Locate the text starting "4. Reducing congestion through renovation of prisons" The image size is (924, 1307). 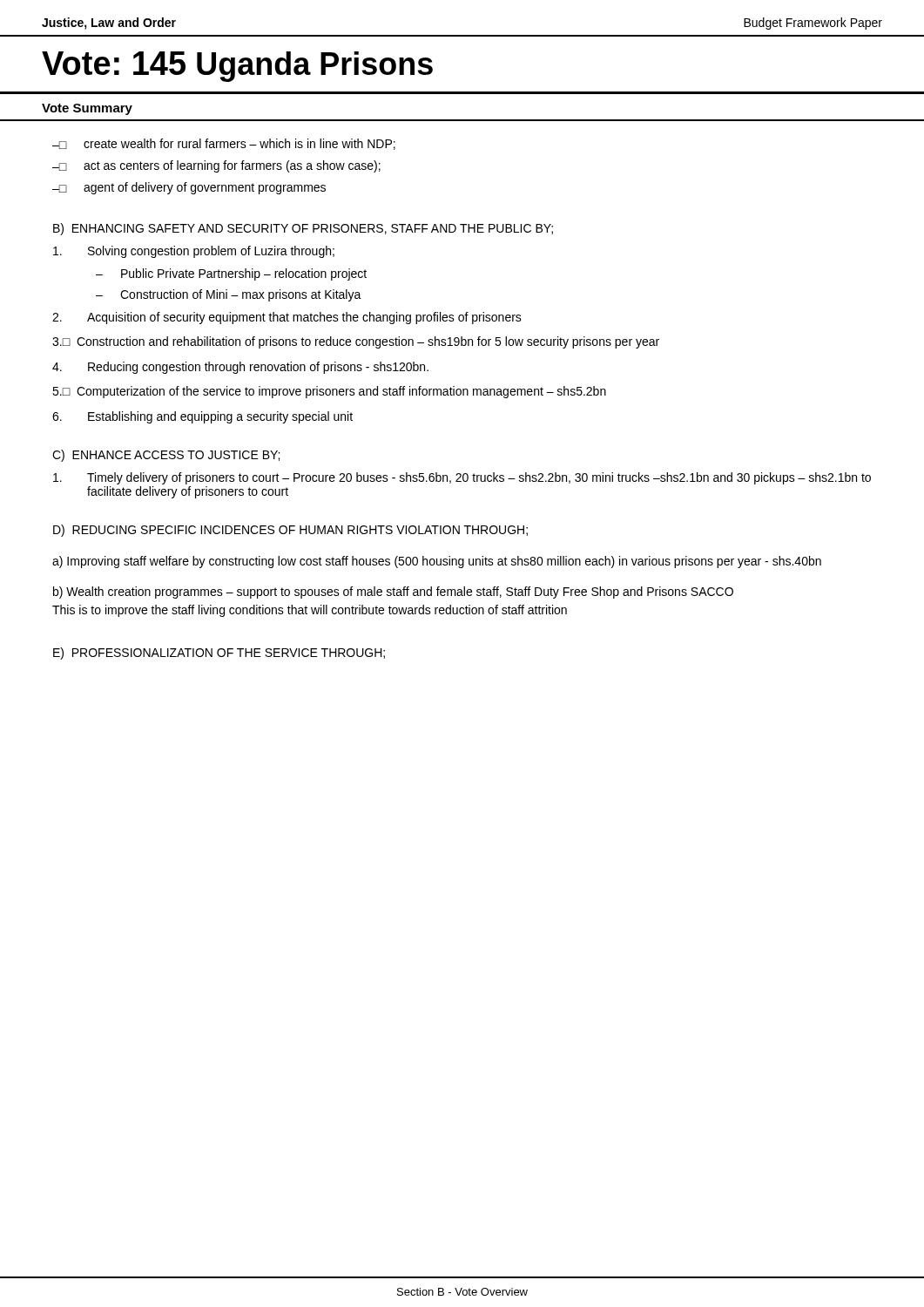[240, 368]
